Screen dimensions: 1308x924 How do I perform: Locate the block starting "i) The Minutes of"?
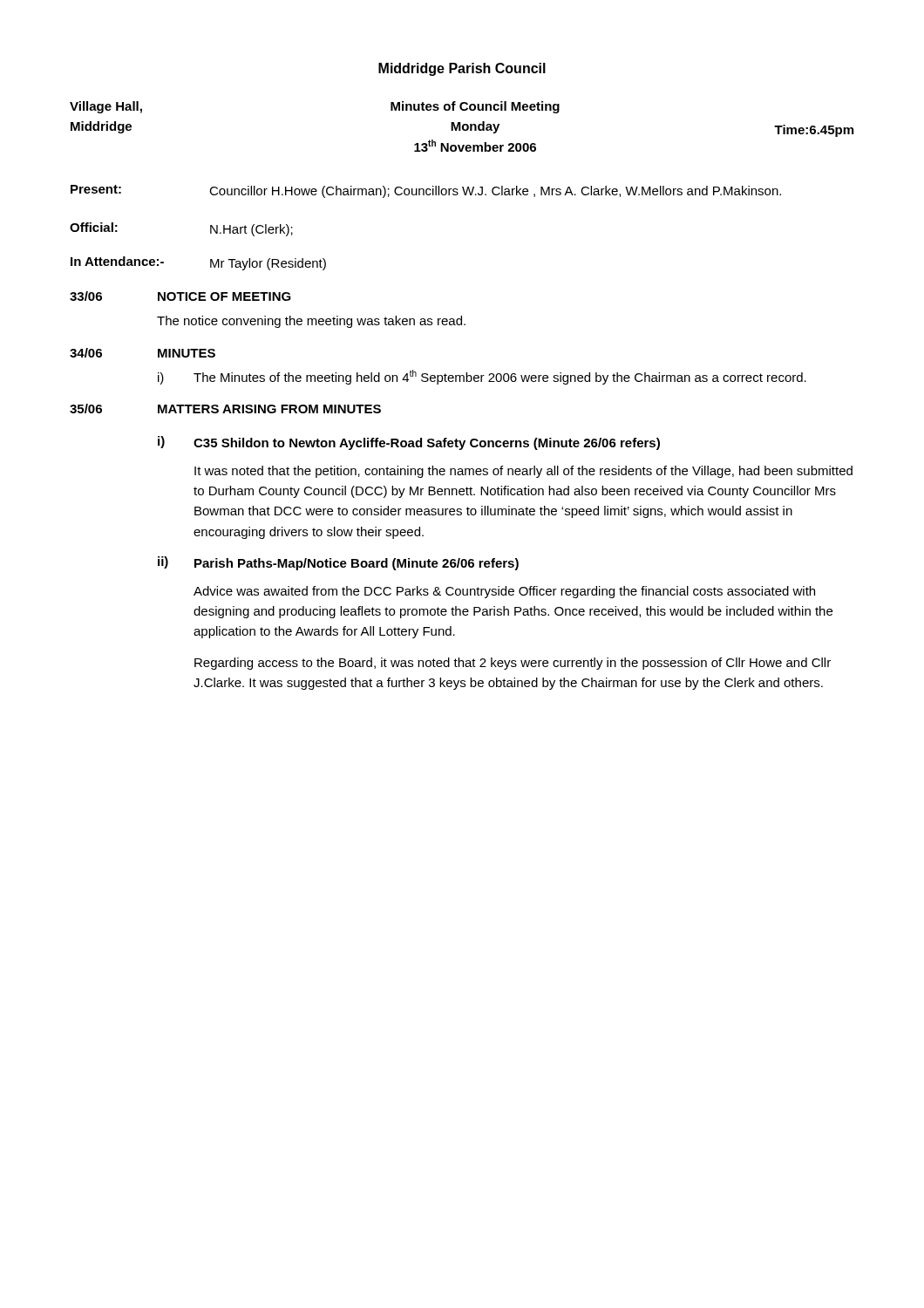[506, 377]
